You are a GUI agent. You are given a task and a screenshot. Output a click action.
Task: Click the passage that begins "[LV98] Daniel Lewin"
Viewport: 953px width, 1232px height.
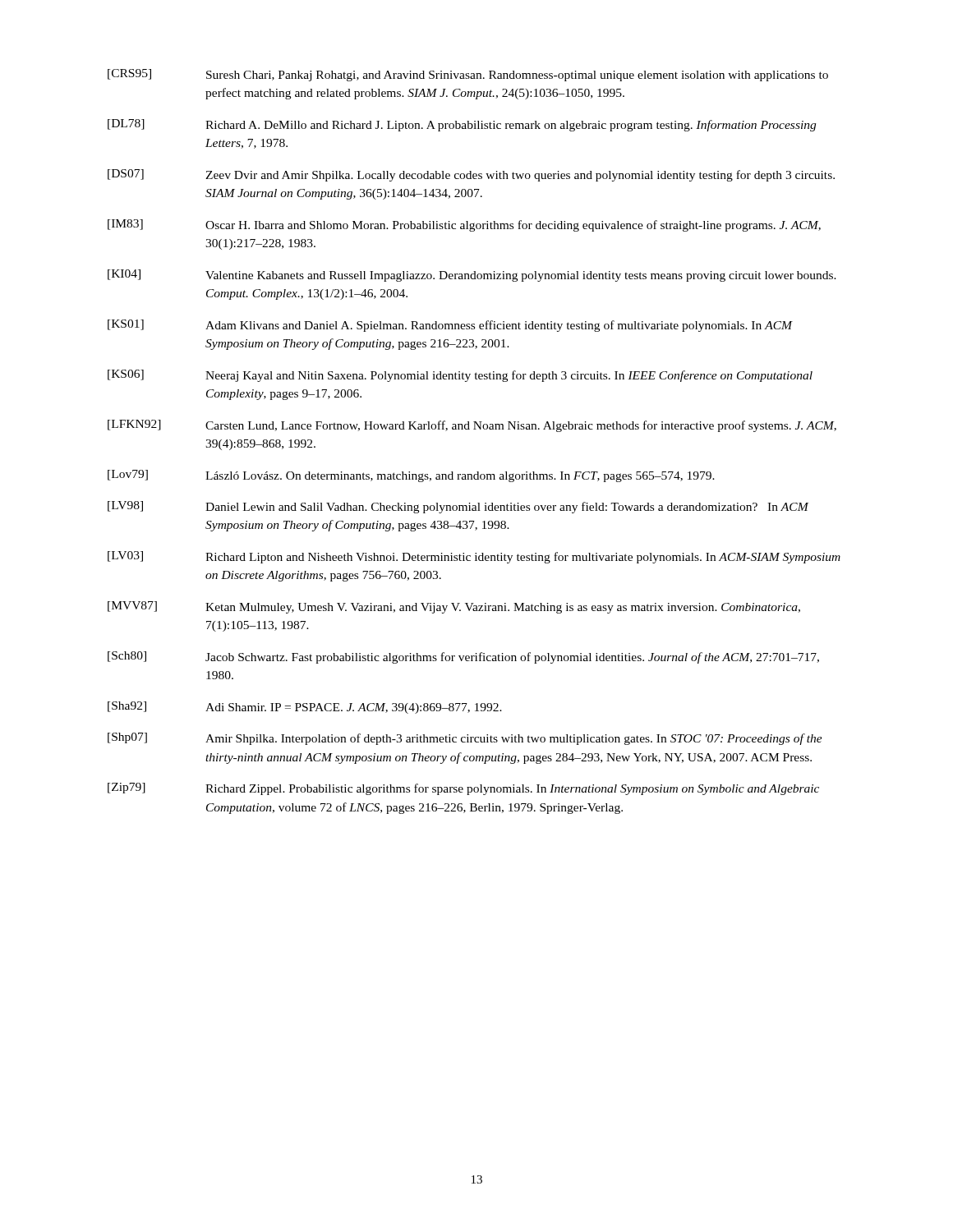[476, 516]
